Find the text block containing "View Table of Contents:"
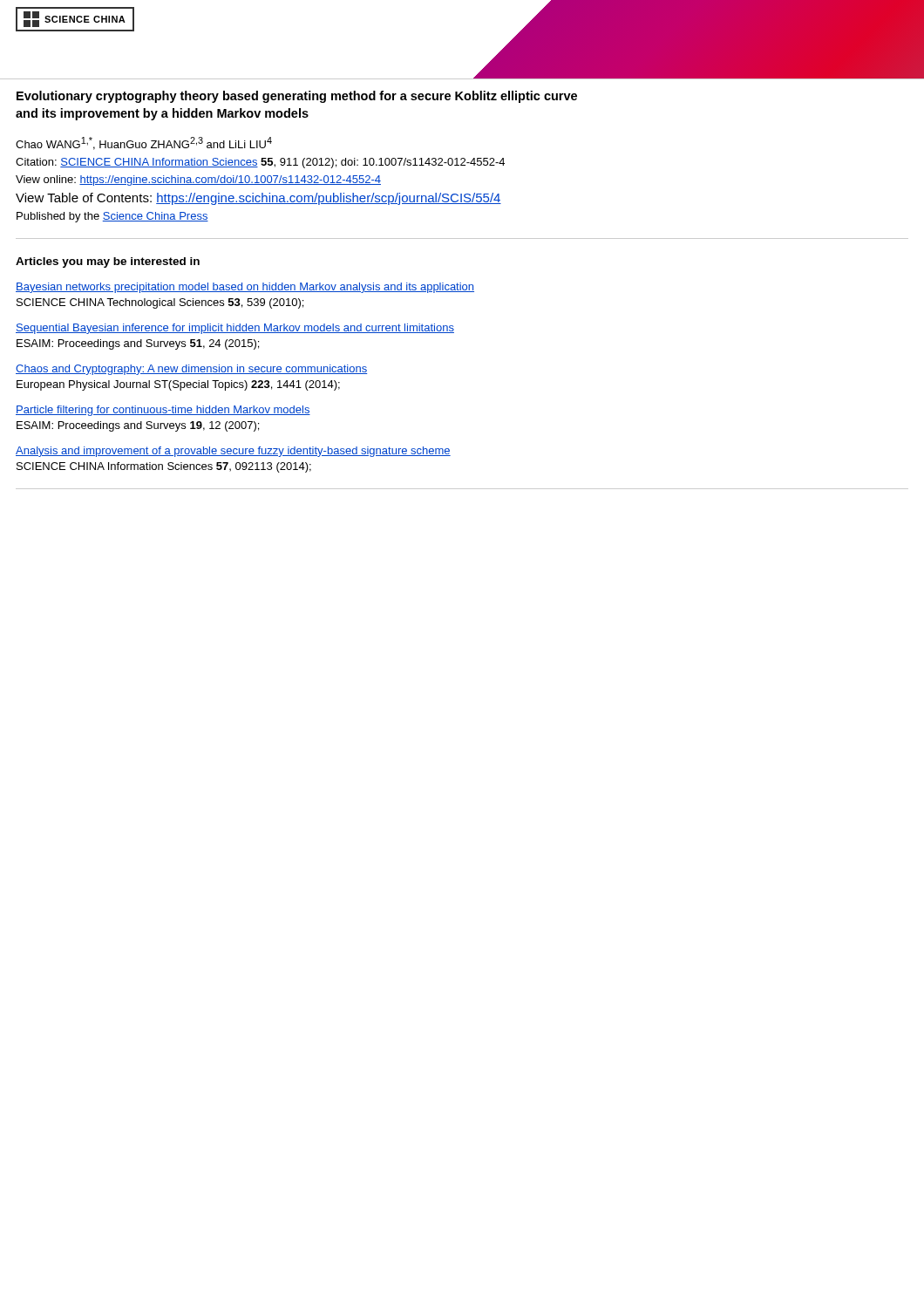Image resolution: width=924 pixels, height=1308 pixels. coord(258,197)
